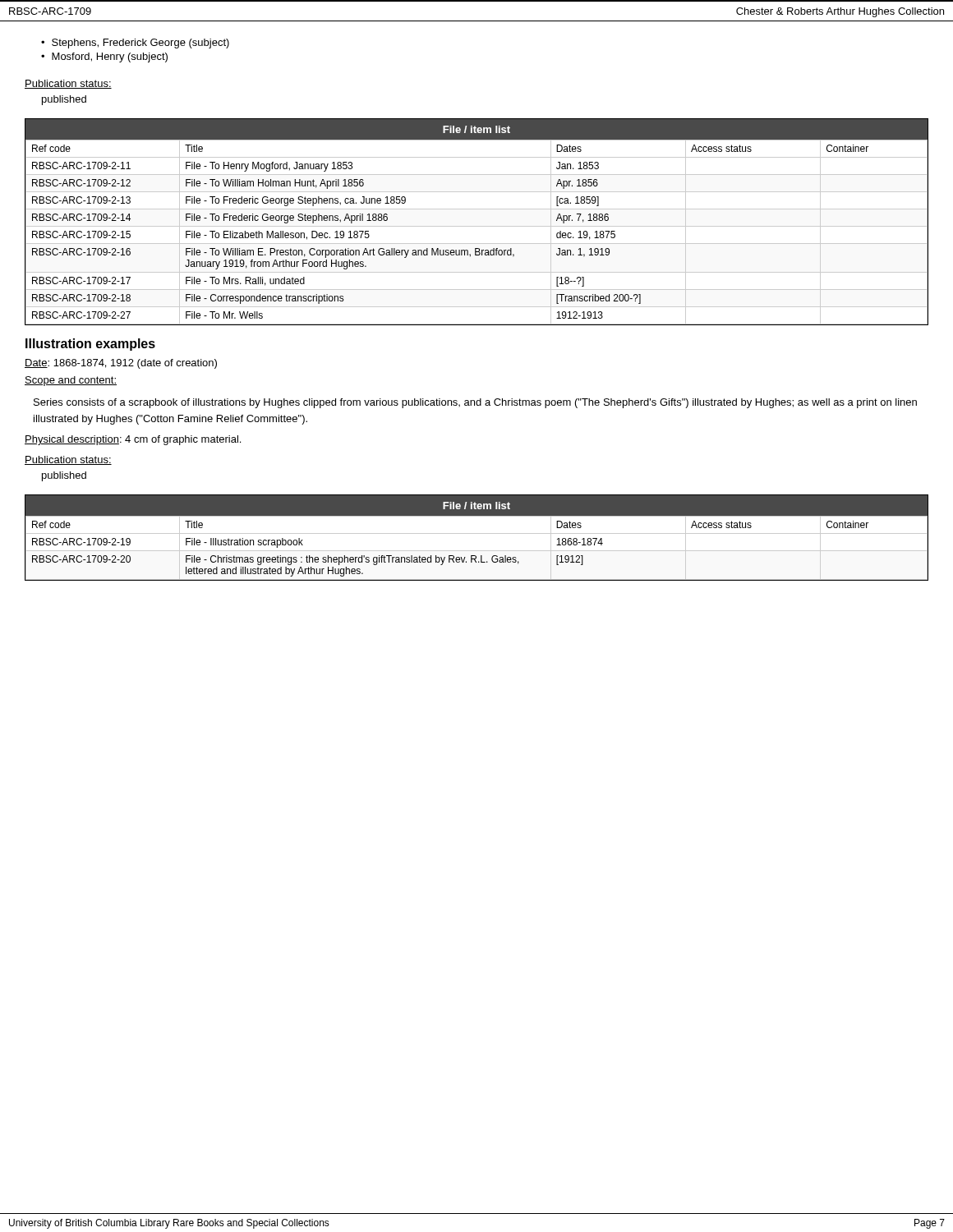The width and height of the screenshot is (953, 1232).
Task: Find the section header containing "Scope and content:"
Action: [x=71, y=380]
